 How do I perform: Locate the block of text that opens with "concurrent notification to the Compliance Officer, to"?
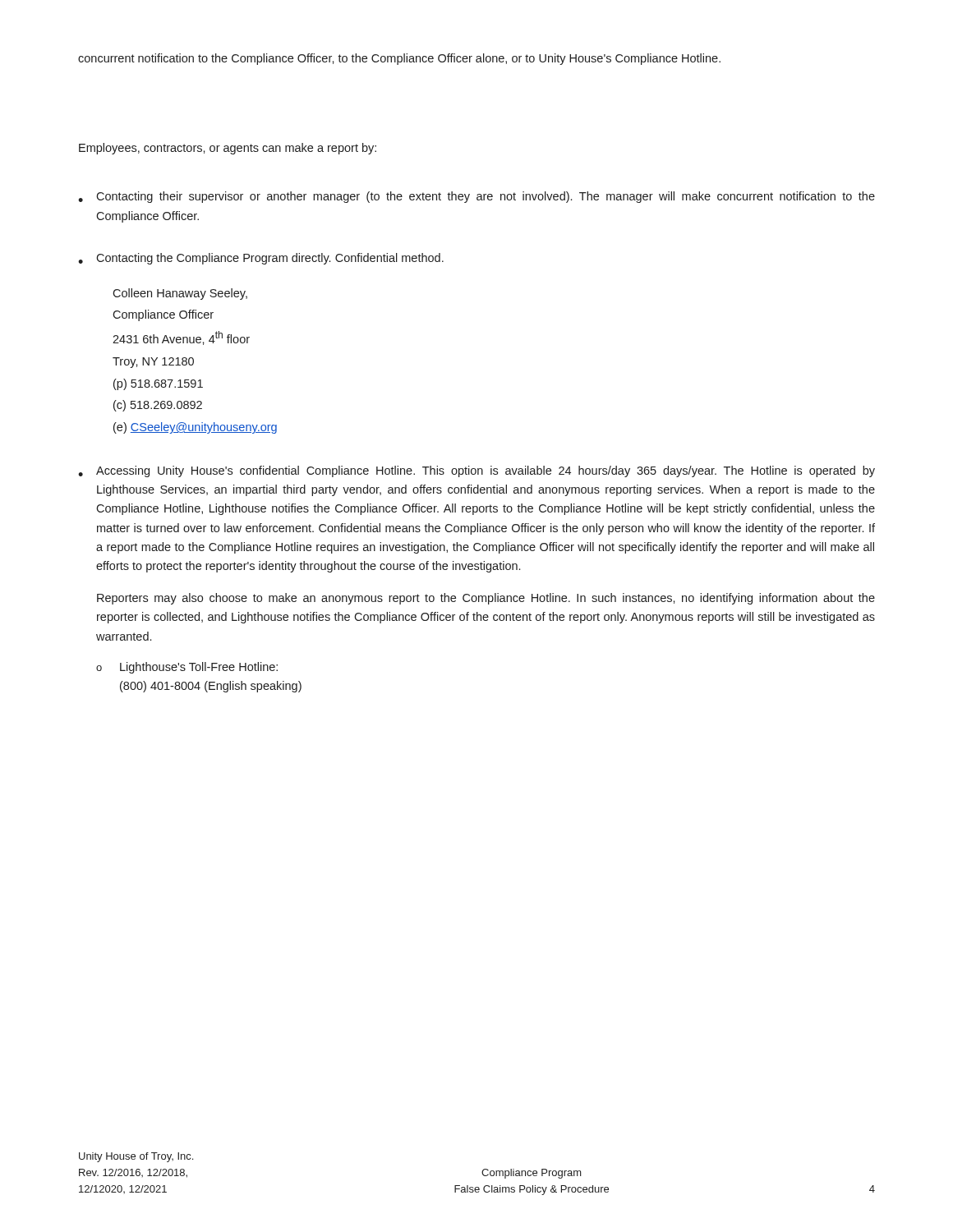[400, 58]
